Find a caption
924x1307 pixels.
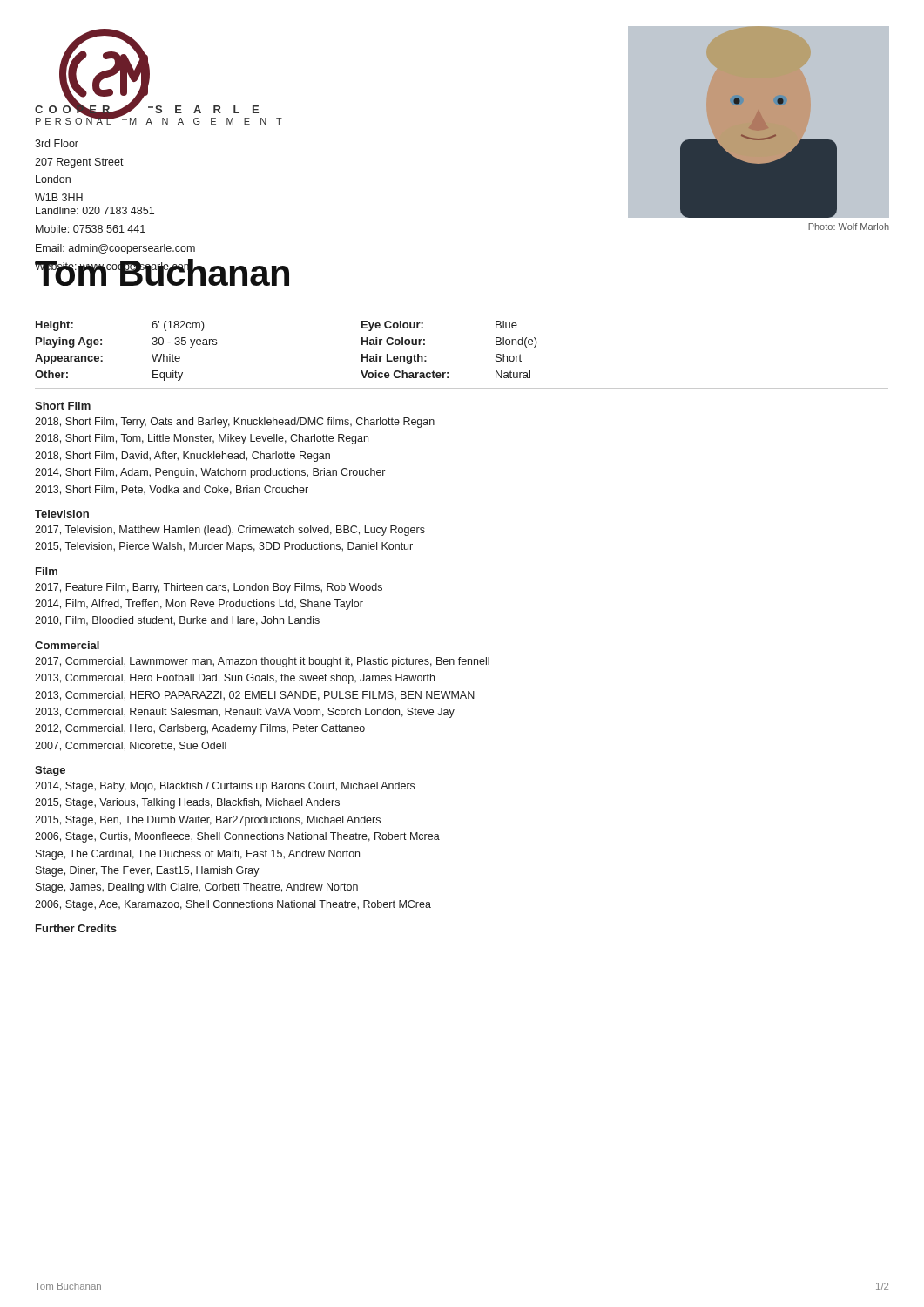click(849, 227)
